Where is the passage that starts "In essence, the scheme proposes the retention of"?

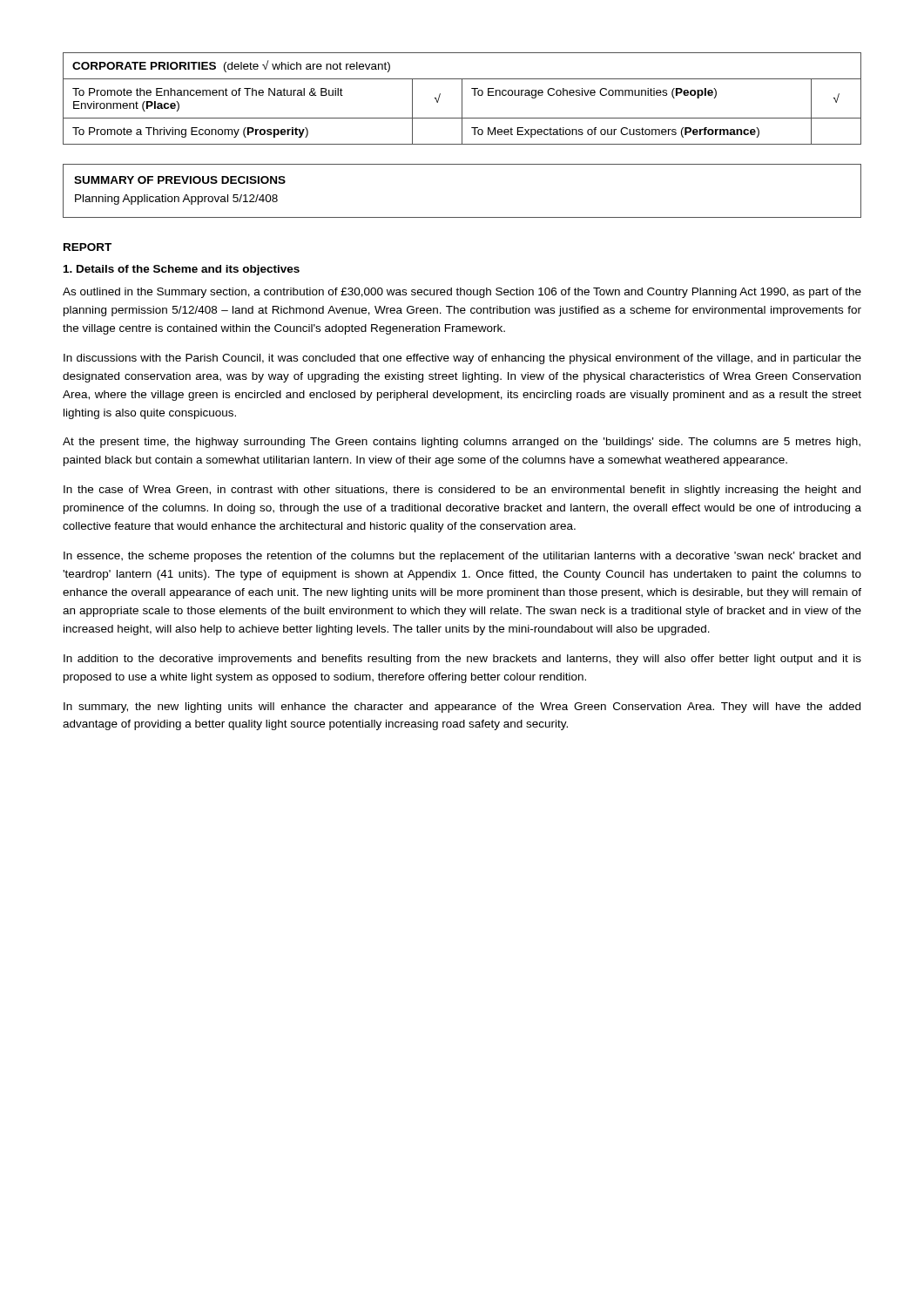(462, 592)
